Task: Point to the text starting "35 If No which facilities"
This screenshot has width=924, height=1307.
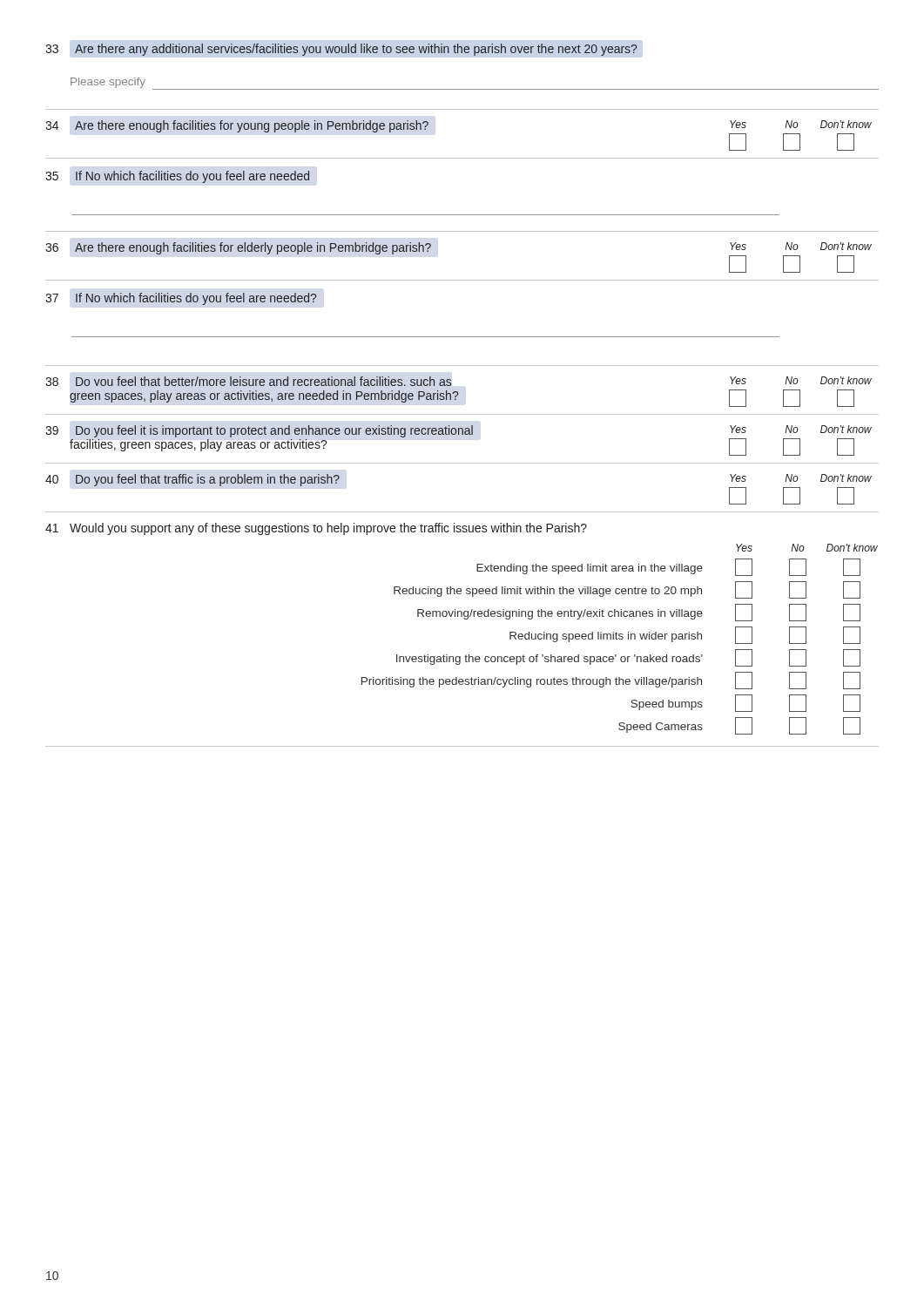Action: [178, 177]
